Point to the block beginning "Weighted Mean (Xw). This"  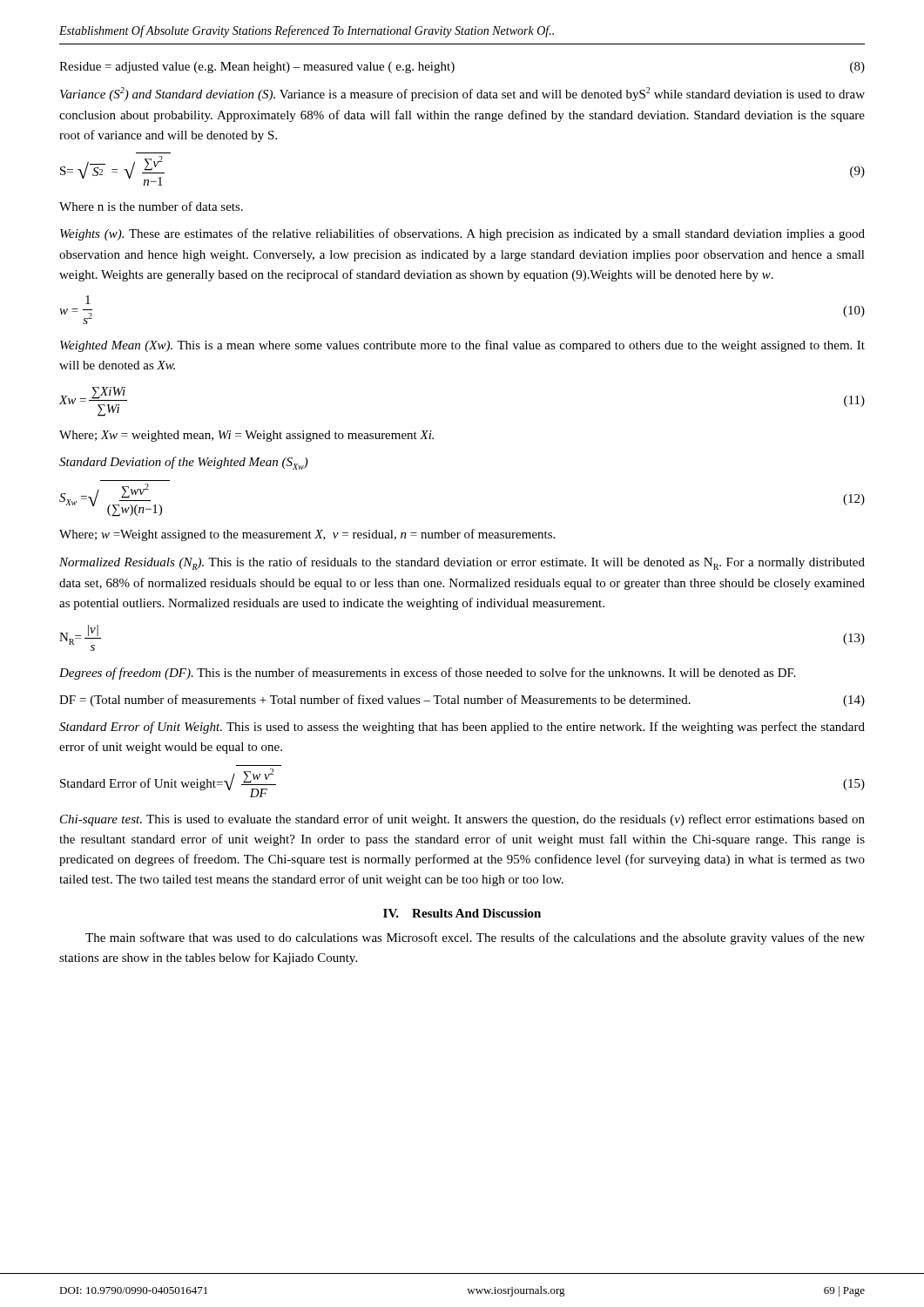[x=462, y=356]
